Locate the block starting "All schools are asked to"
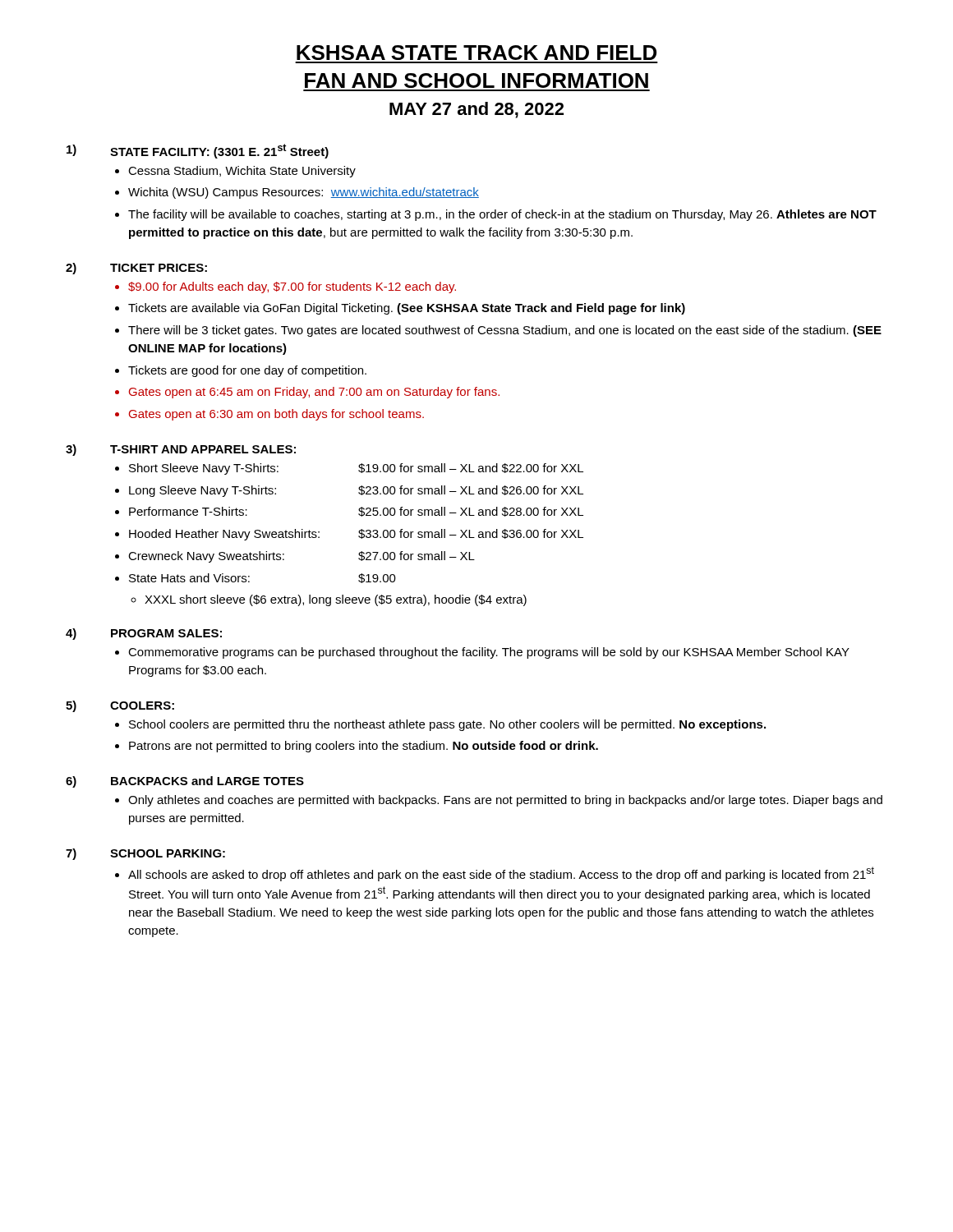 [x=501, y=901]
